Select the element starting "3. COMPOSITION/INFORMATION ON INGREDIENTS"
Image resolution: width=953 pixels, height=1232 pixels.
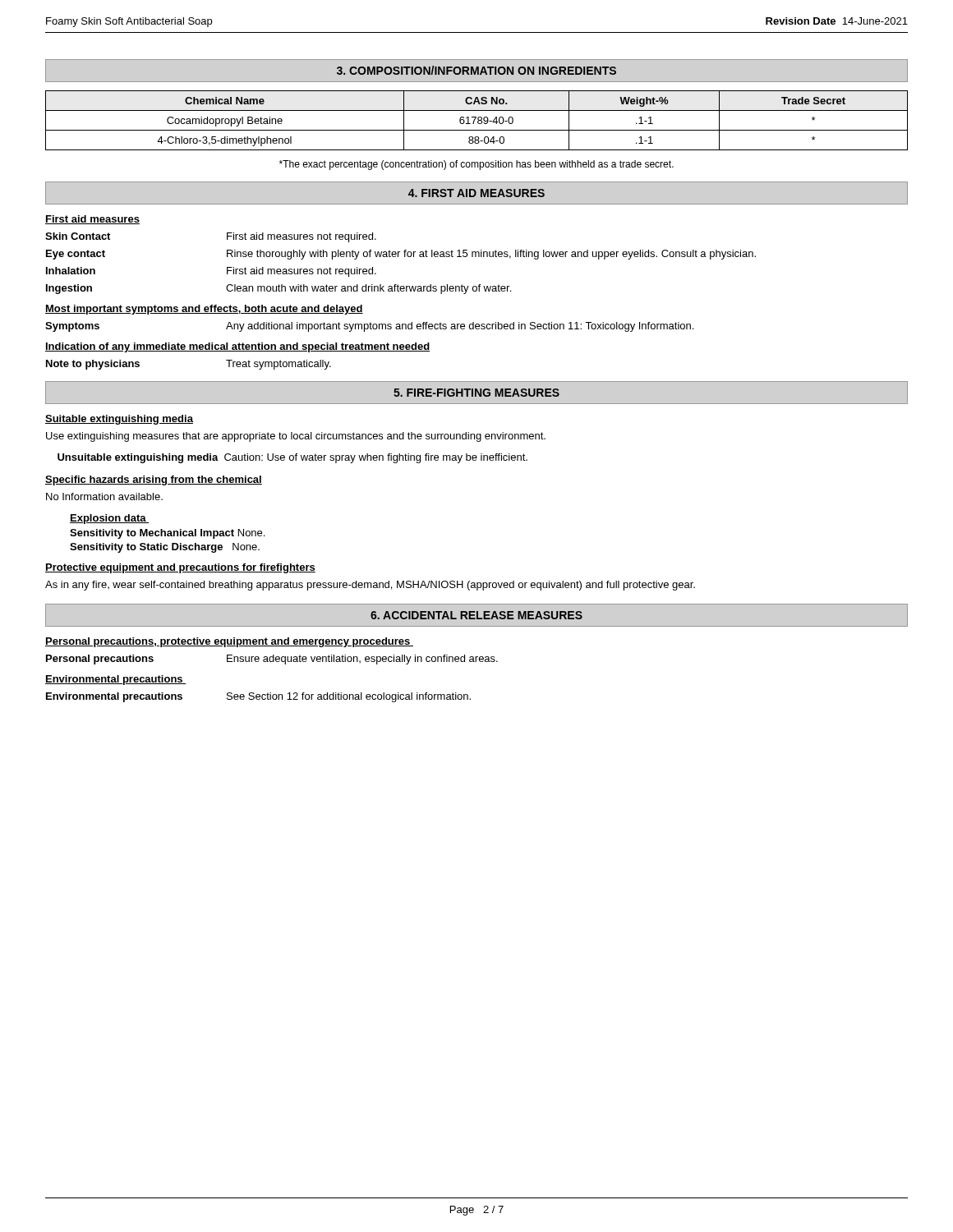point(476,71)
